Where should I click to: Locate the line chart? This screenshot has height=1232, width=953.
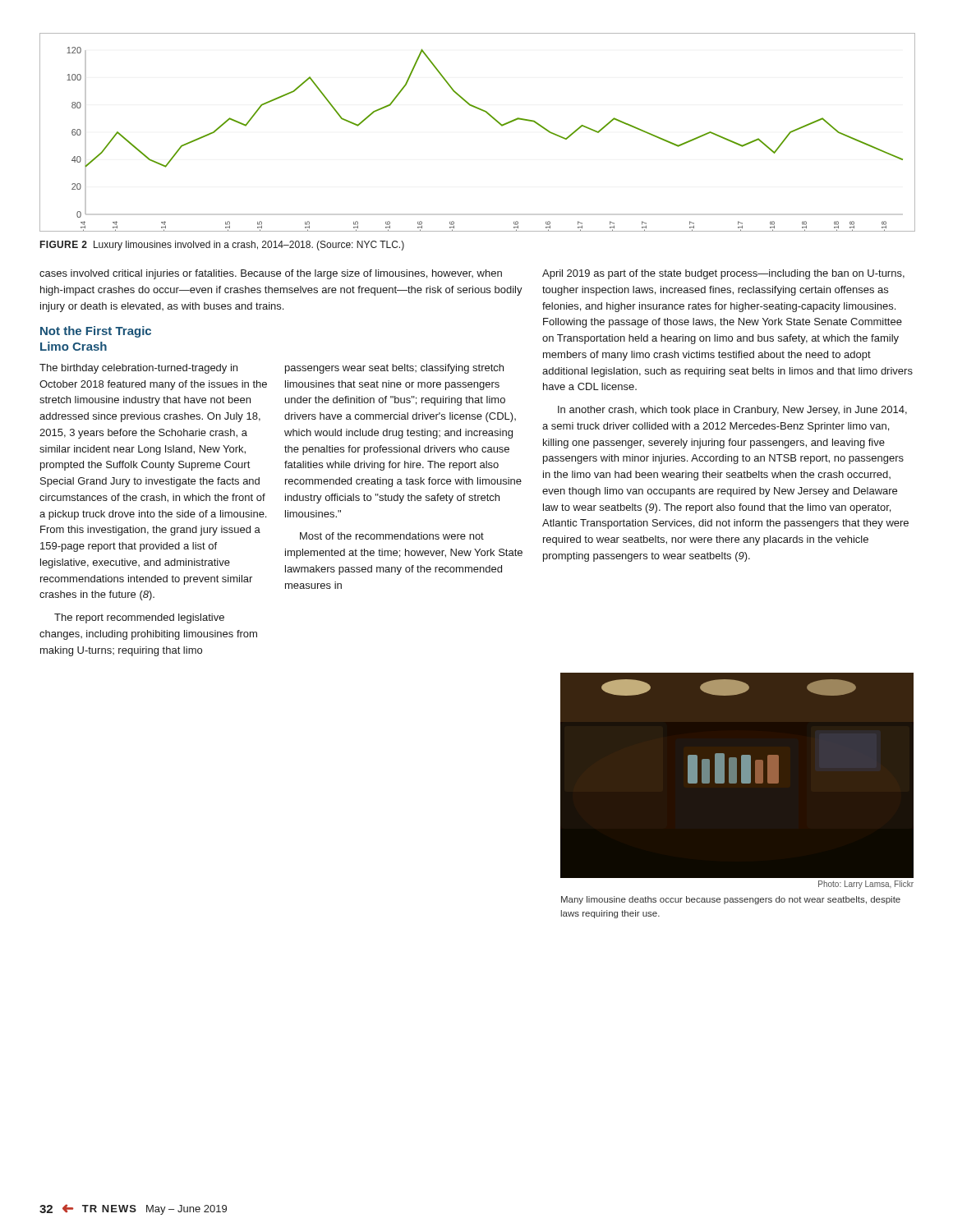(x=476, y=133)
